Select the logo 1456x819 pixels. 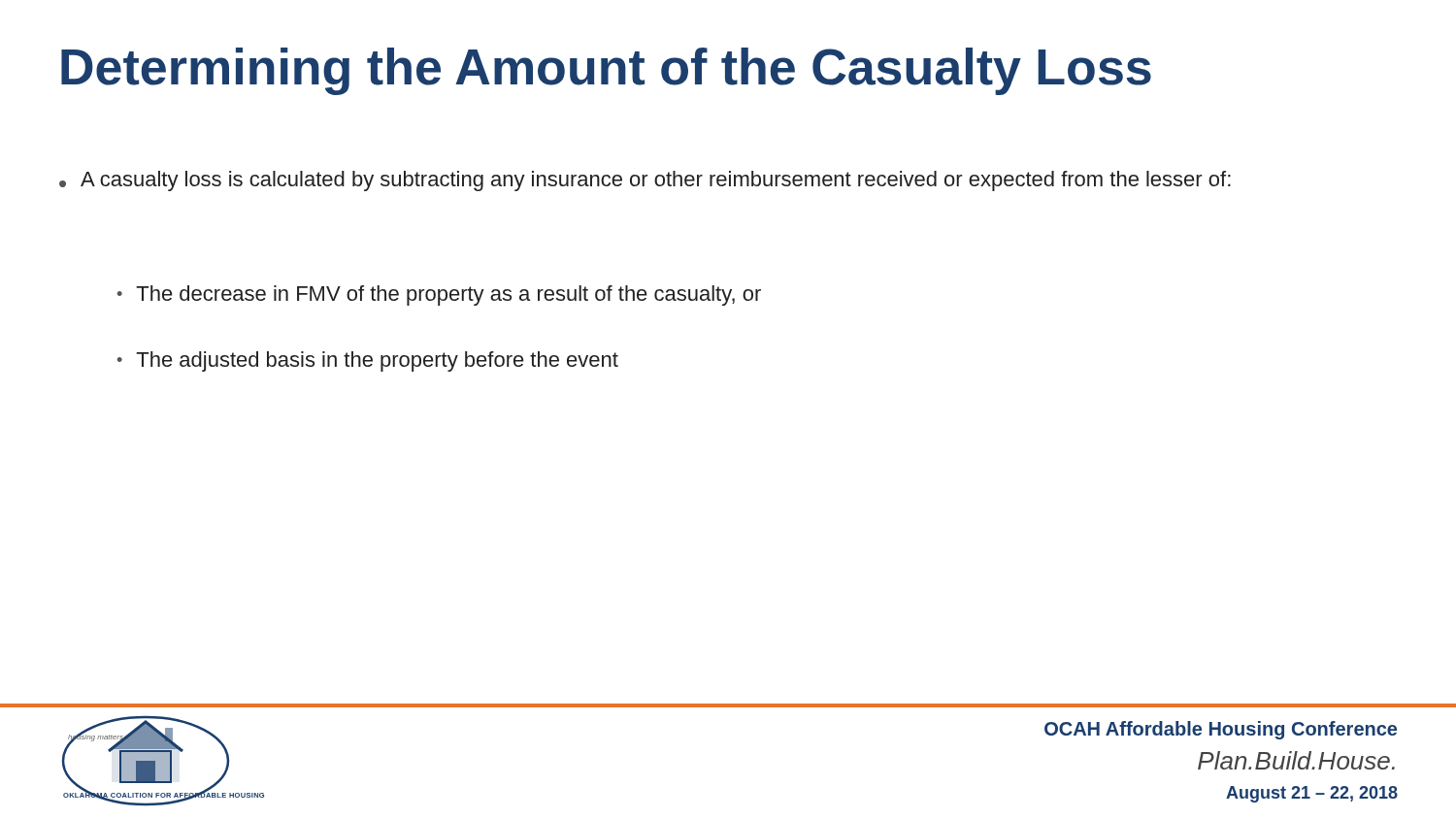coord(155,761)
